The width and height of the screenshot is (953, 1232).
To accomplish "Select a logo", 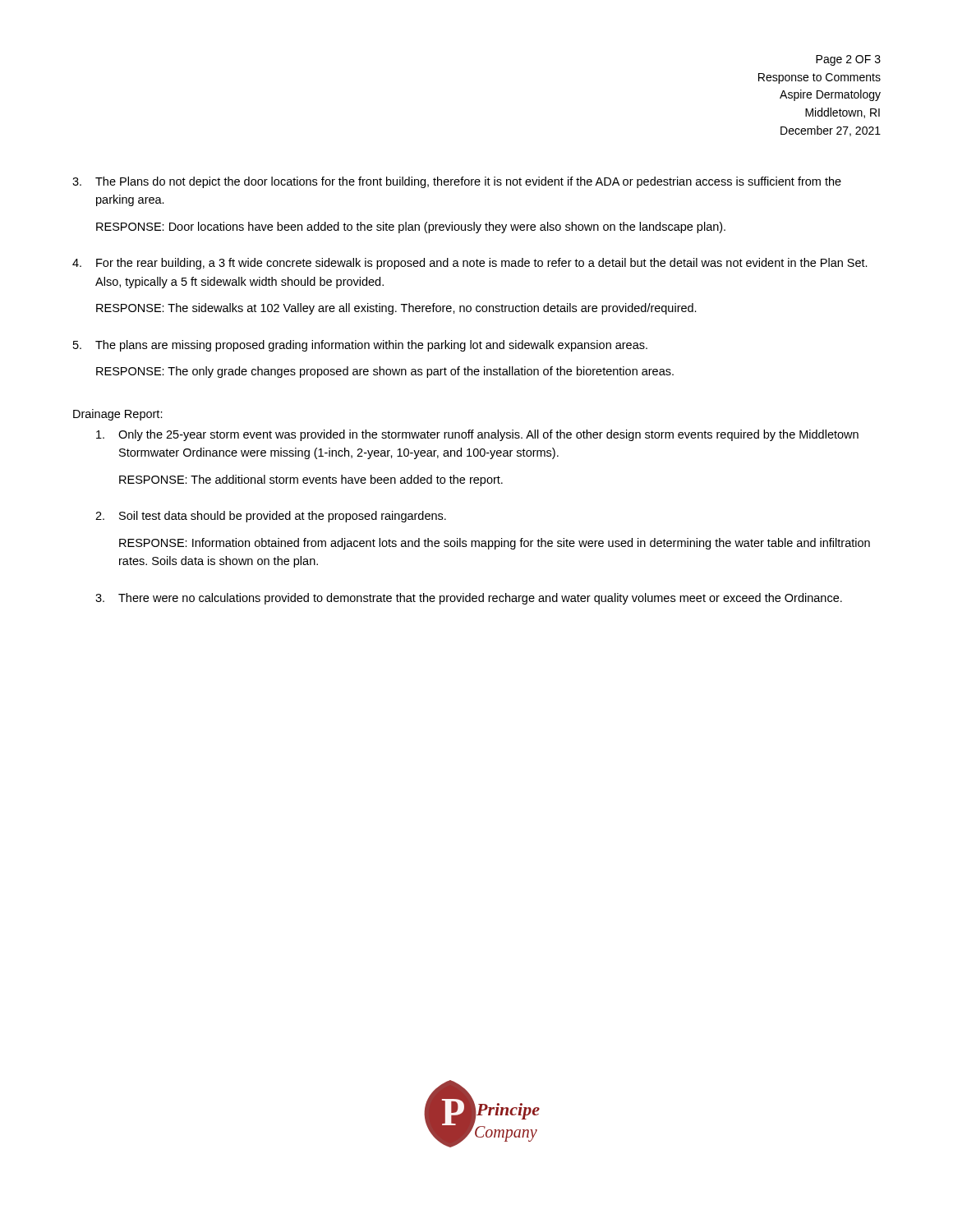I will (x=476, y=1117).
